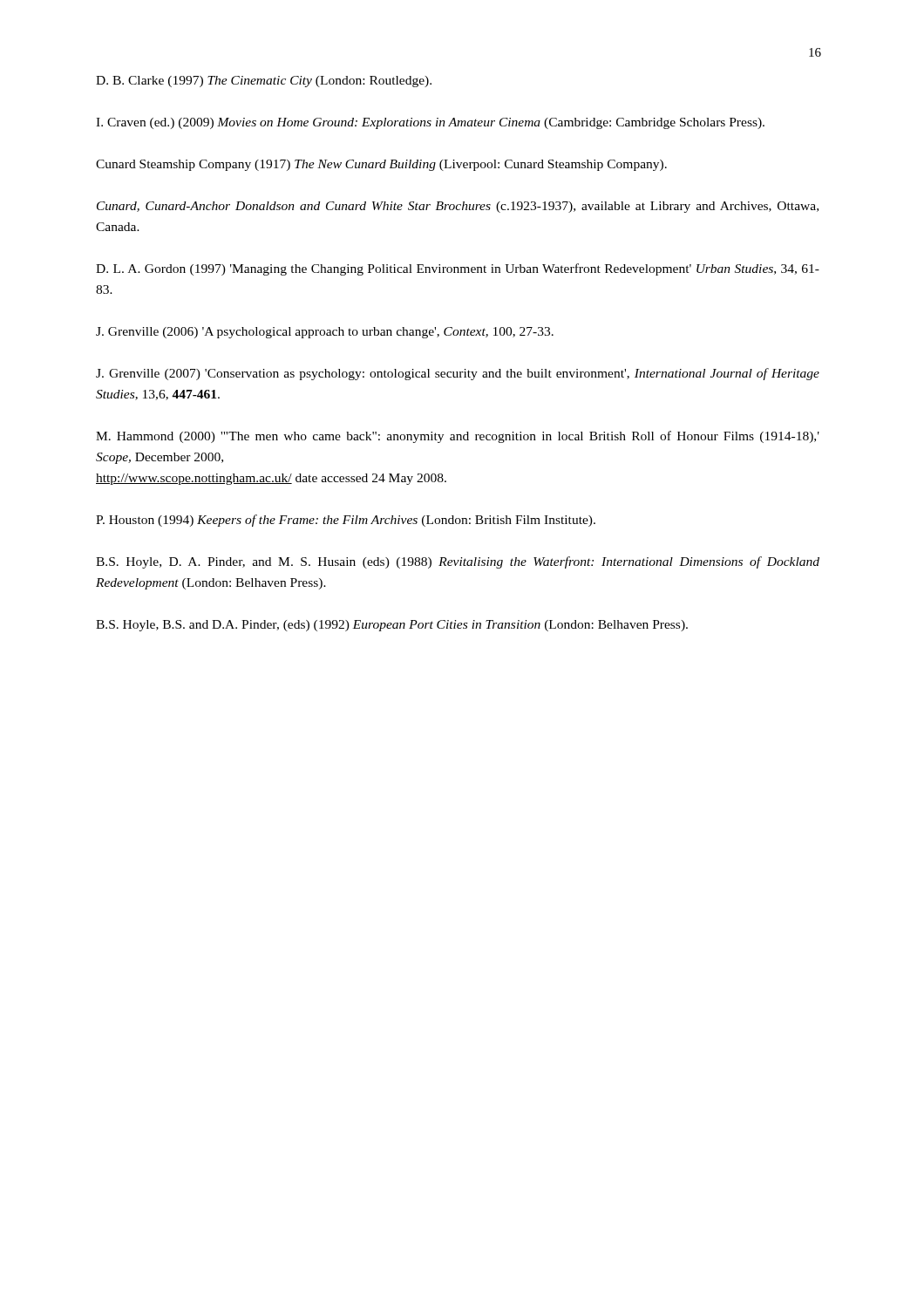Select the block starting "Cunard, Cunard-Anchor Donaldson and Cunard White Star Brochures"
The width and height of the screenshot is (924, 1308).
(x=458, y=216)
